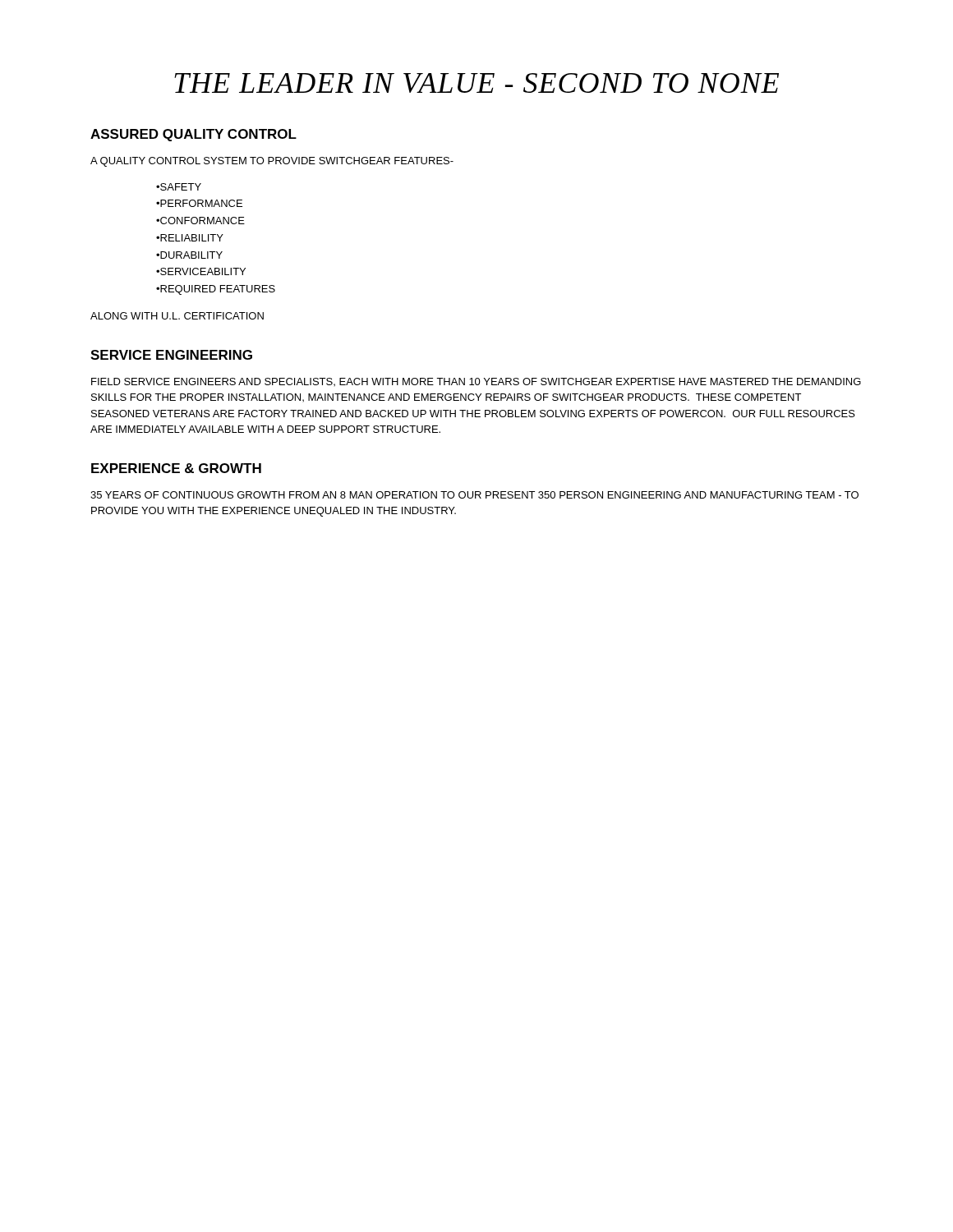Viewport: 953px width, 1232px height.
Task: Where is the passage that starts "35 YEARS OF CONTINUOUS GROWTH FROM AN 8"?
Action: pos(475,503)
